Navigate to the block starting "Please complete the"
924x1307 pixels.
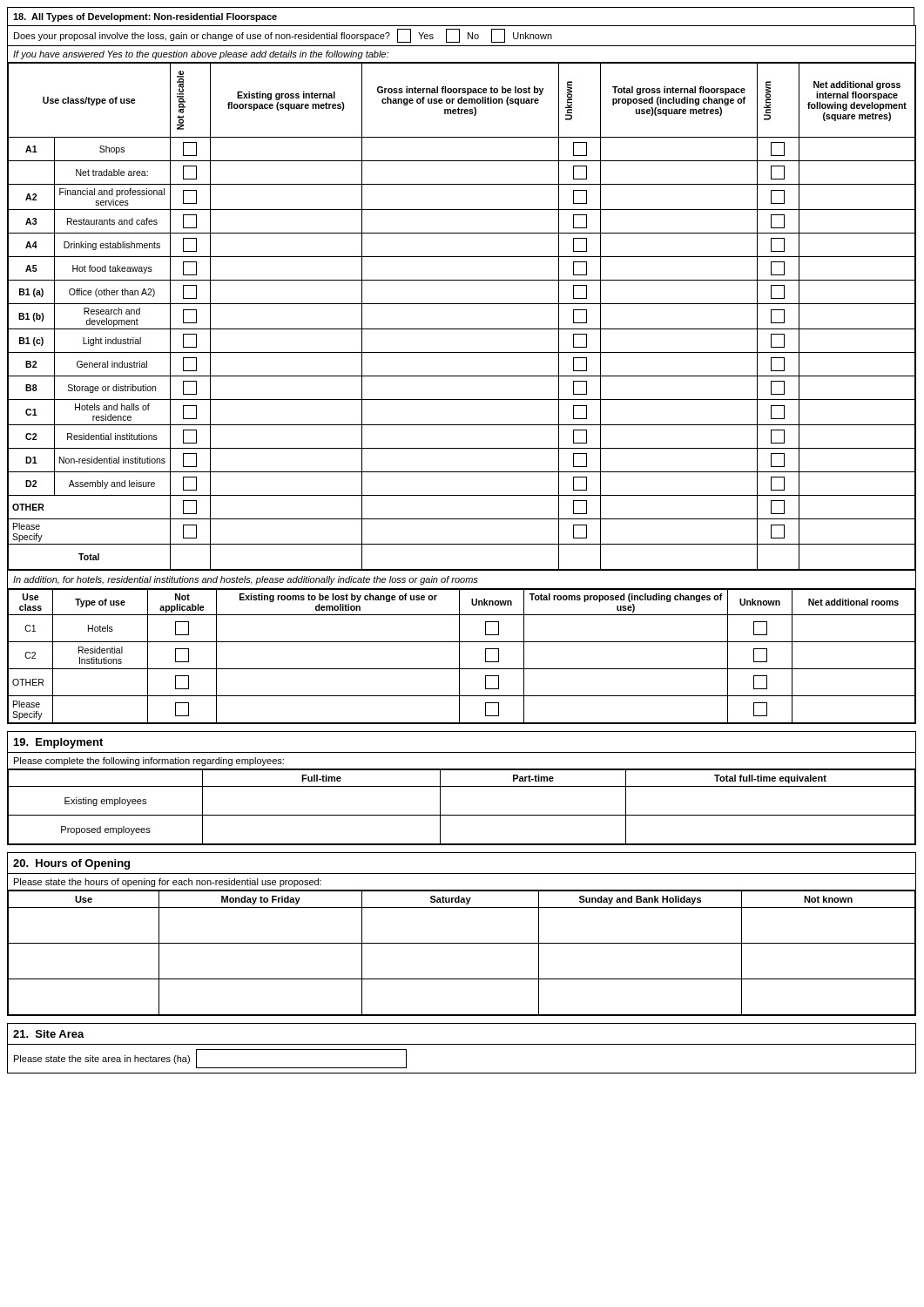click(x=149, y=761)
